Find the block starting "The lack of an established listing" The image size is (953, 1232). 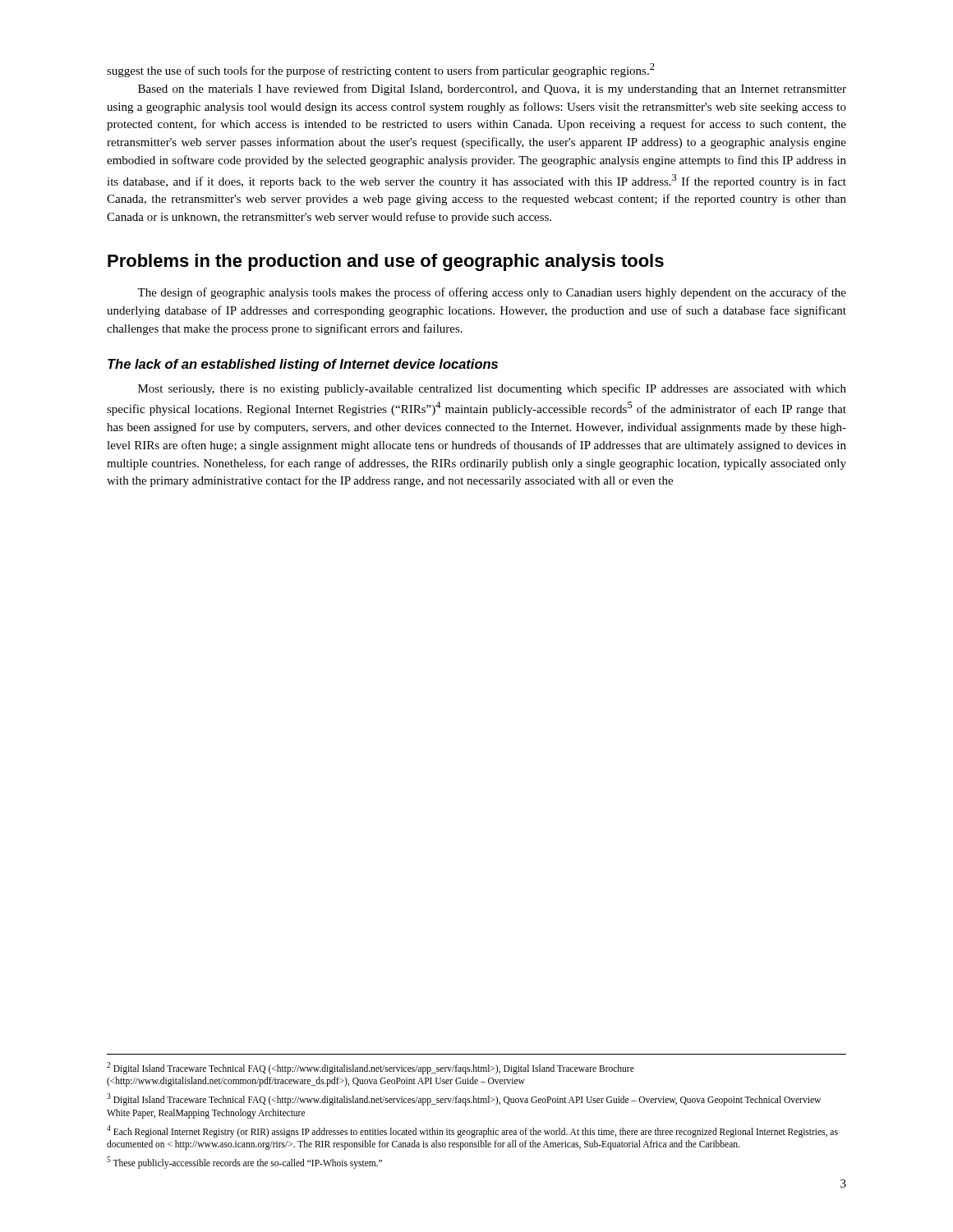pyautogui.click(x=476, y=364)
